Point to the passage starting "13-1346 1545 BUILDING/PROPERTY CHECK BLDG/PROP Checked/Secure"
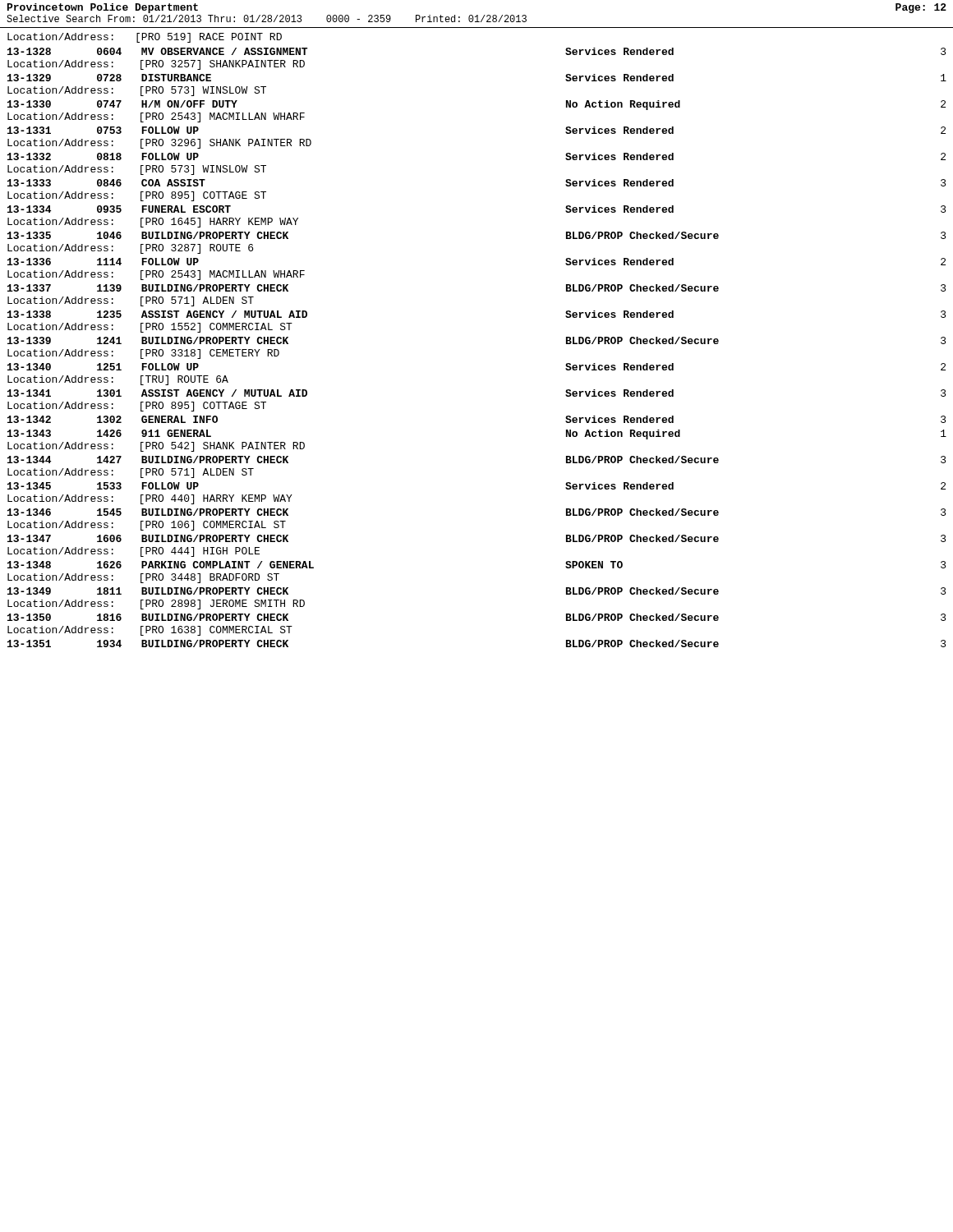Viewport: 953px width, 1232px height. [x=29, y=512]
